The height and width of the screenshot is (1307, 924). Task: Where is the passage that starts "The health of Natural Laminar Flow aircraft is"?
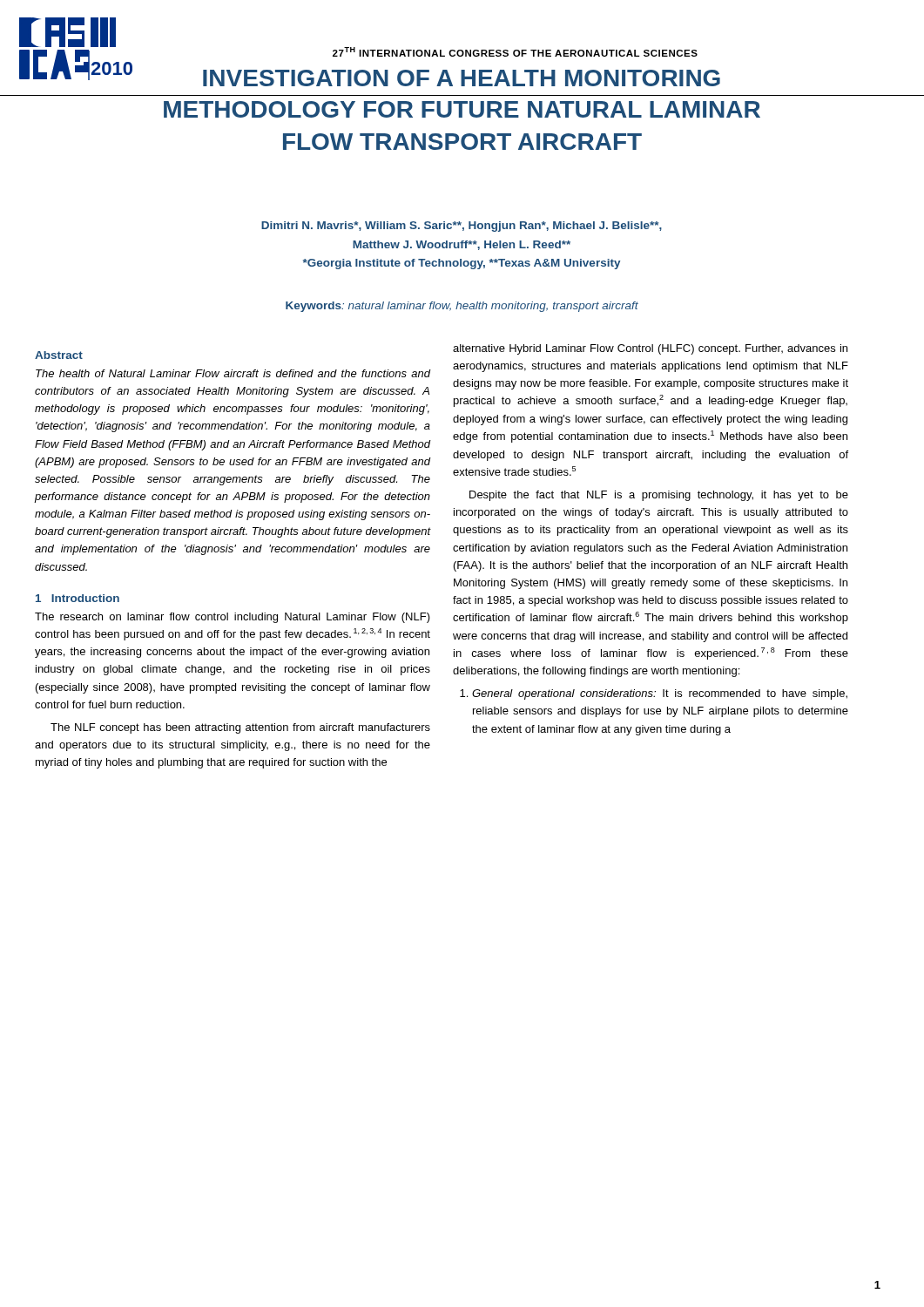coord(233,470)
